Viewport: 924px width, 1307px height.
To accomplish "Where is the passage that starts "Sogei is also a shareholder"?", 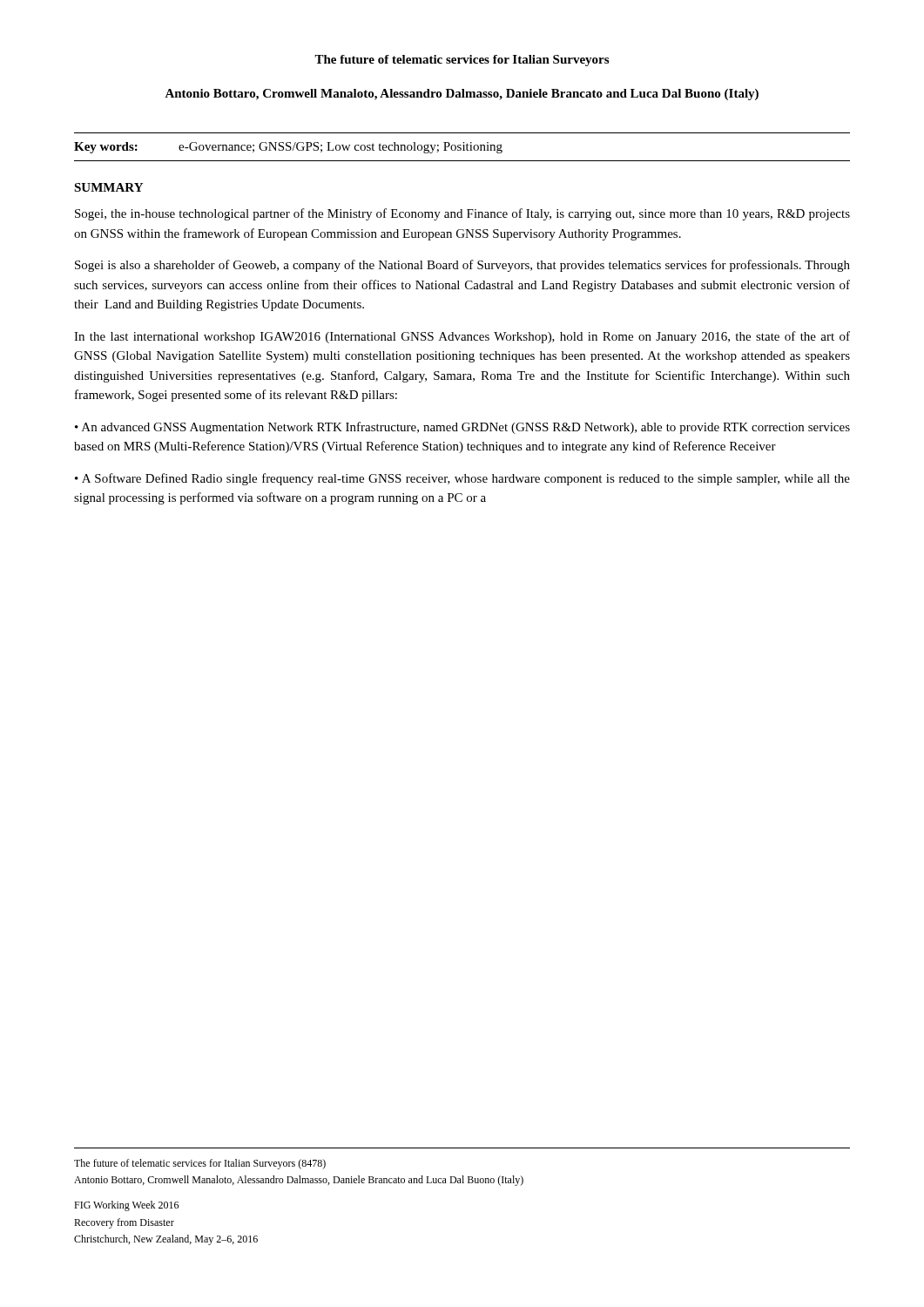I will pos(462,284).
